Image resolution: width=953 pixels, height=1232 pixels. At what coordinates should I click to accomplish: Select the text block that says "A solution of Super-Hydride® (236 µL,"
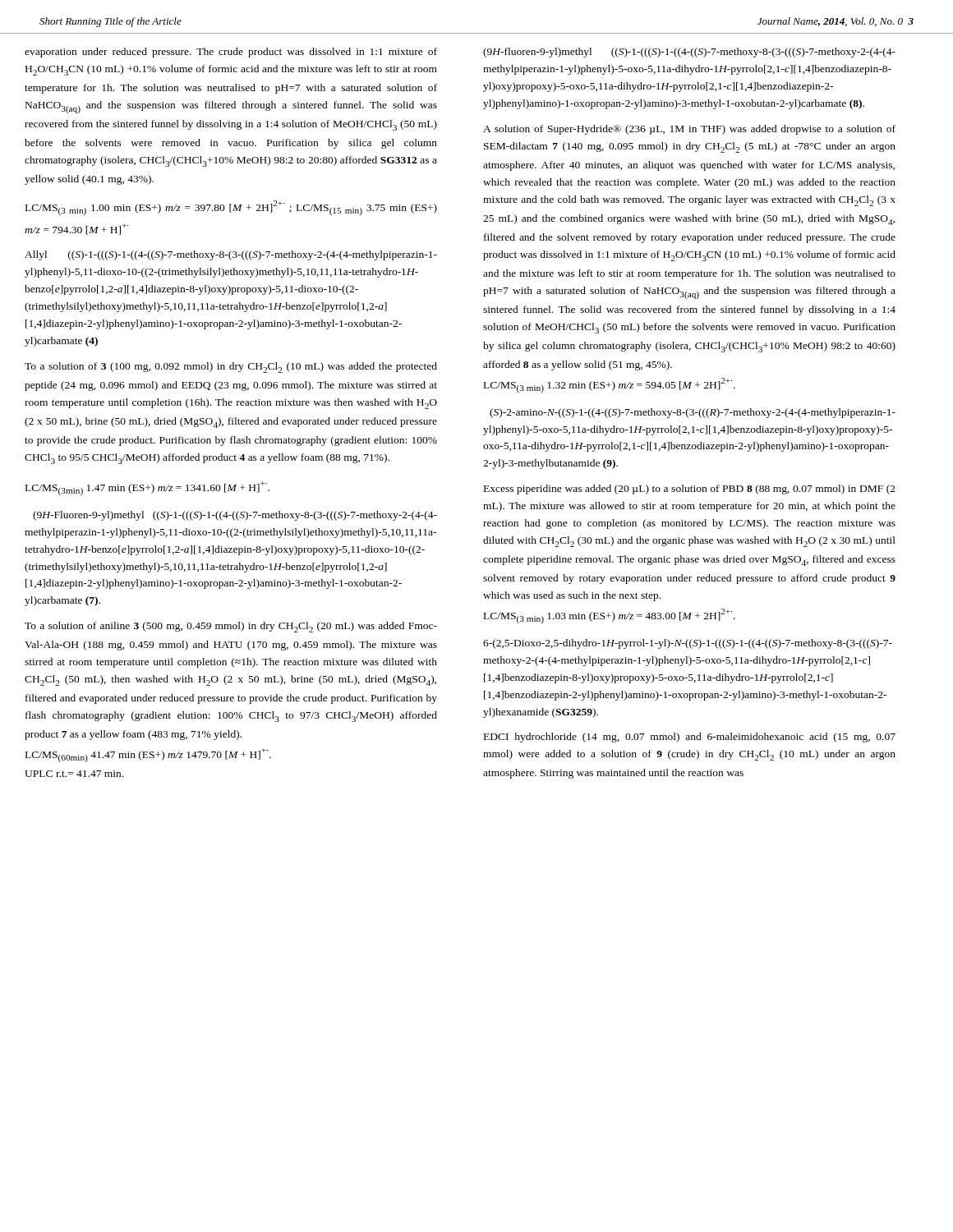[x=689, y=257]
